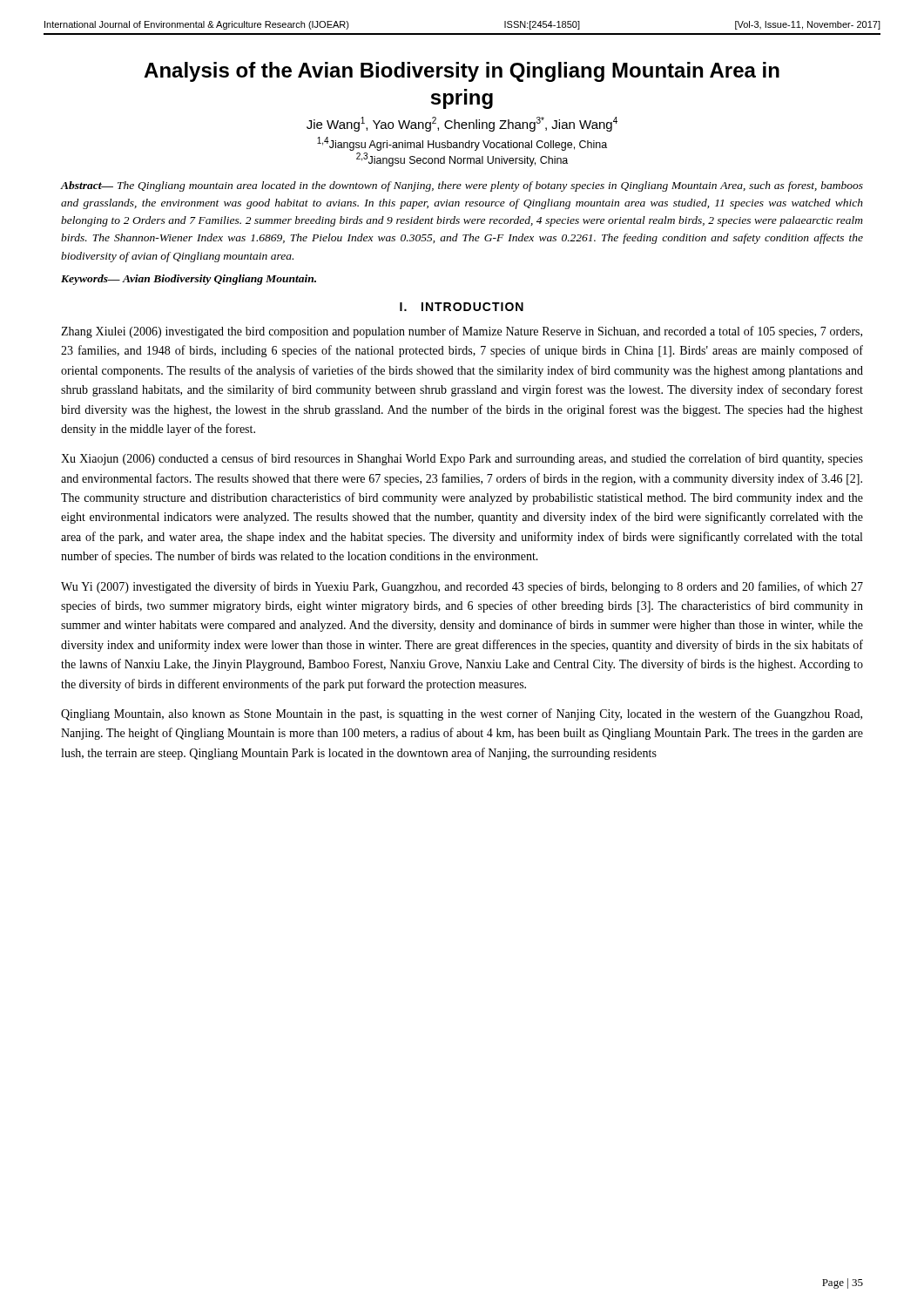Screen dimensions: 1307x924
Task: Locate the text starting "Keywords— Avian Biodiversity Qingliang Mountain."
Action: tap(189, 278)
